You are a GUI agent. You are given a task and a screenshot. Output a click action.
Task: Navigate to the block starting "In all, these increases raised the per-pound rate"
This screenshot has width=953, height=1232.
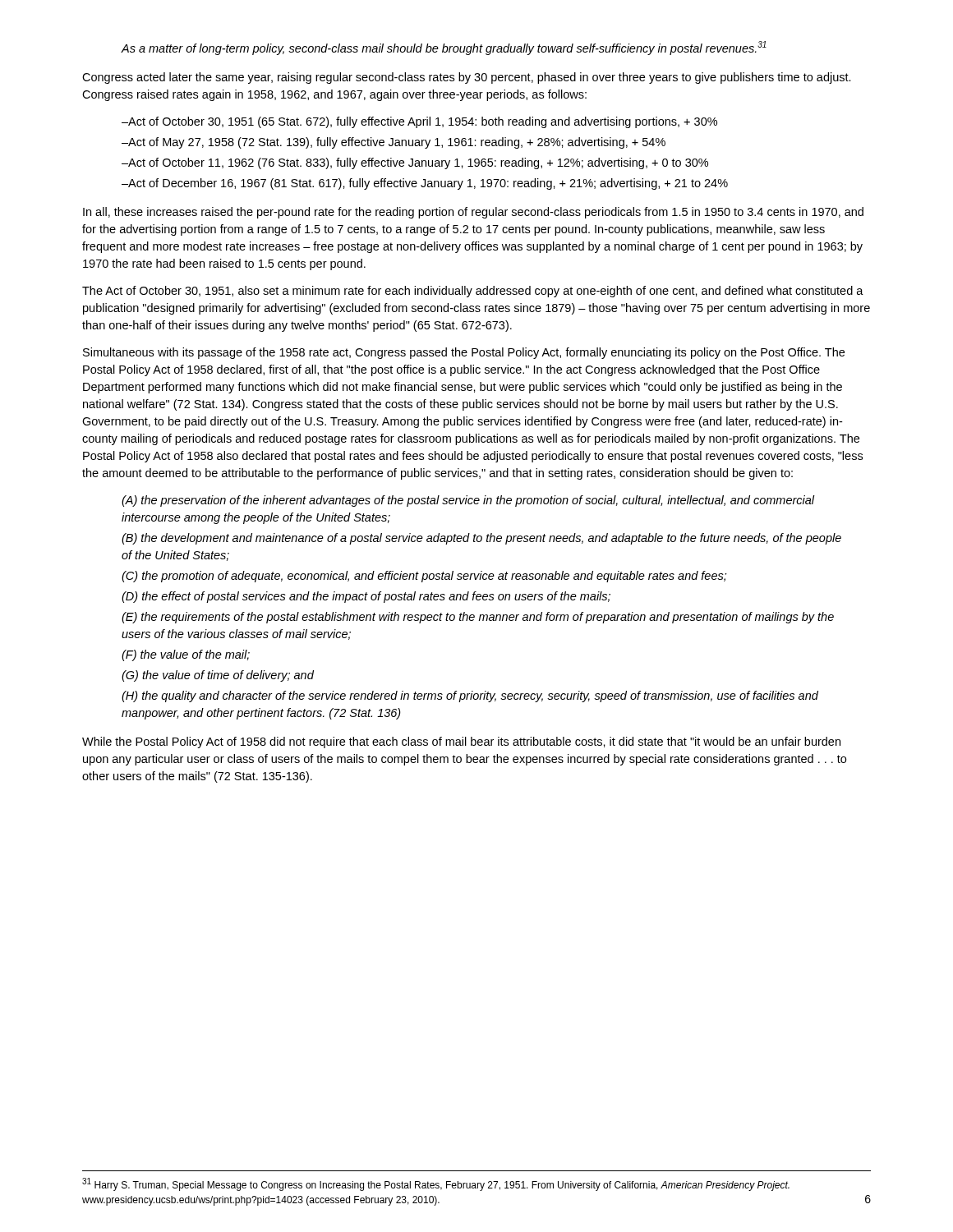tap(473, 238)
